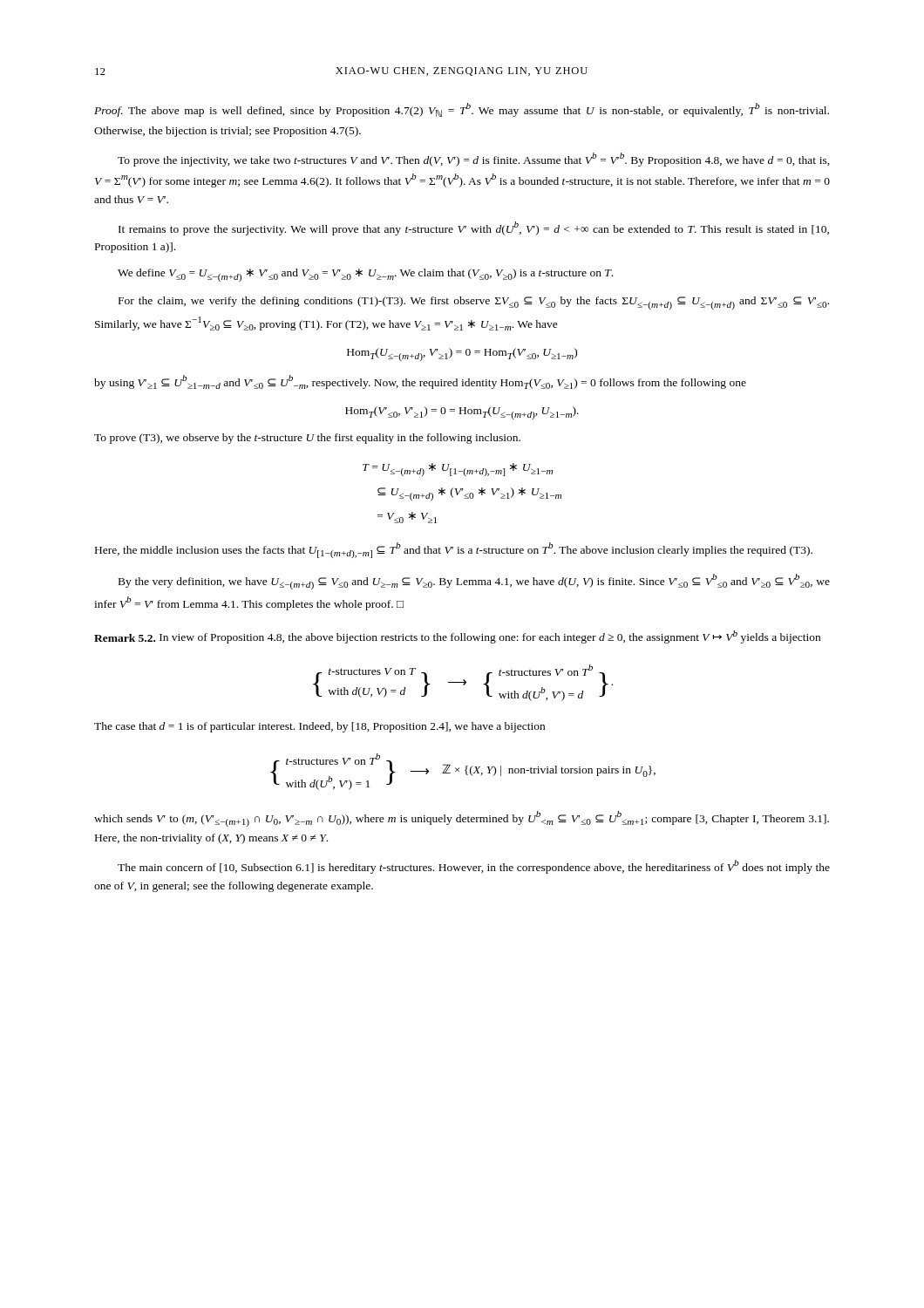The height and width of the screenshot is (1308, 924).
Task: Find the block on this page that starts "The case that d ="
Action: 320,726
